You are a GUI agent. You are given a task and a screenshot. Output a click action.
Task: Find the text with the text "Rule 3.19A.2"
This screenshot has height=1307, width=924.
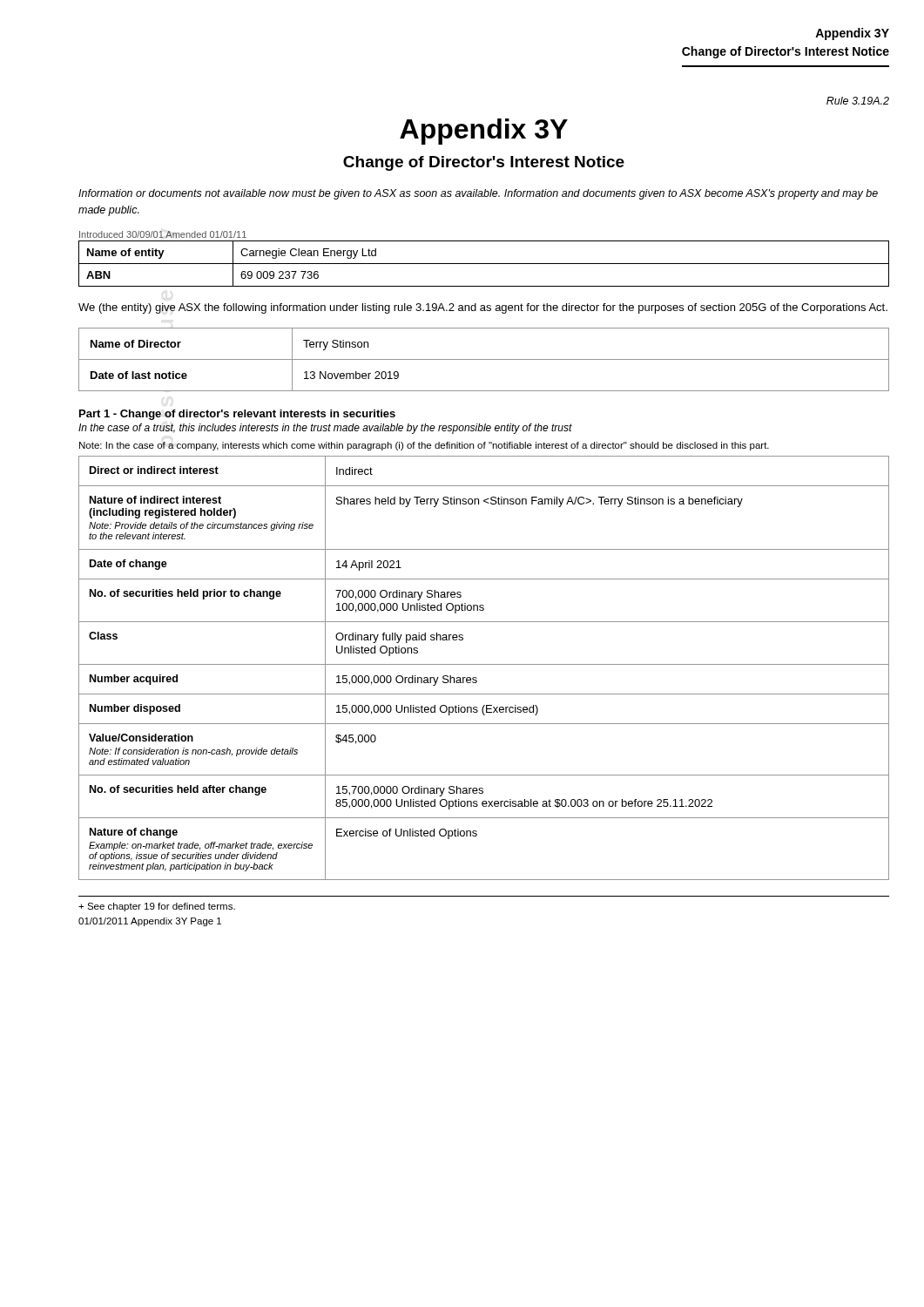[858, 101]
